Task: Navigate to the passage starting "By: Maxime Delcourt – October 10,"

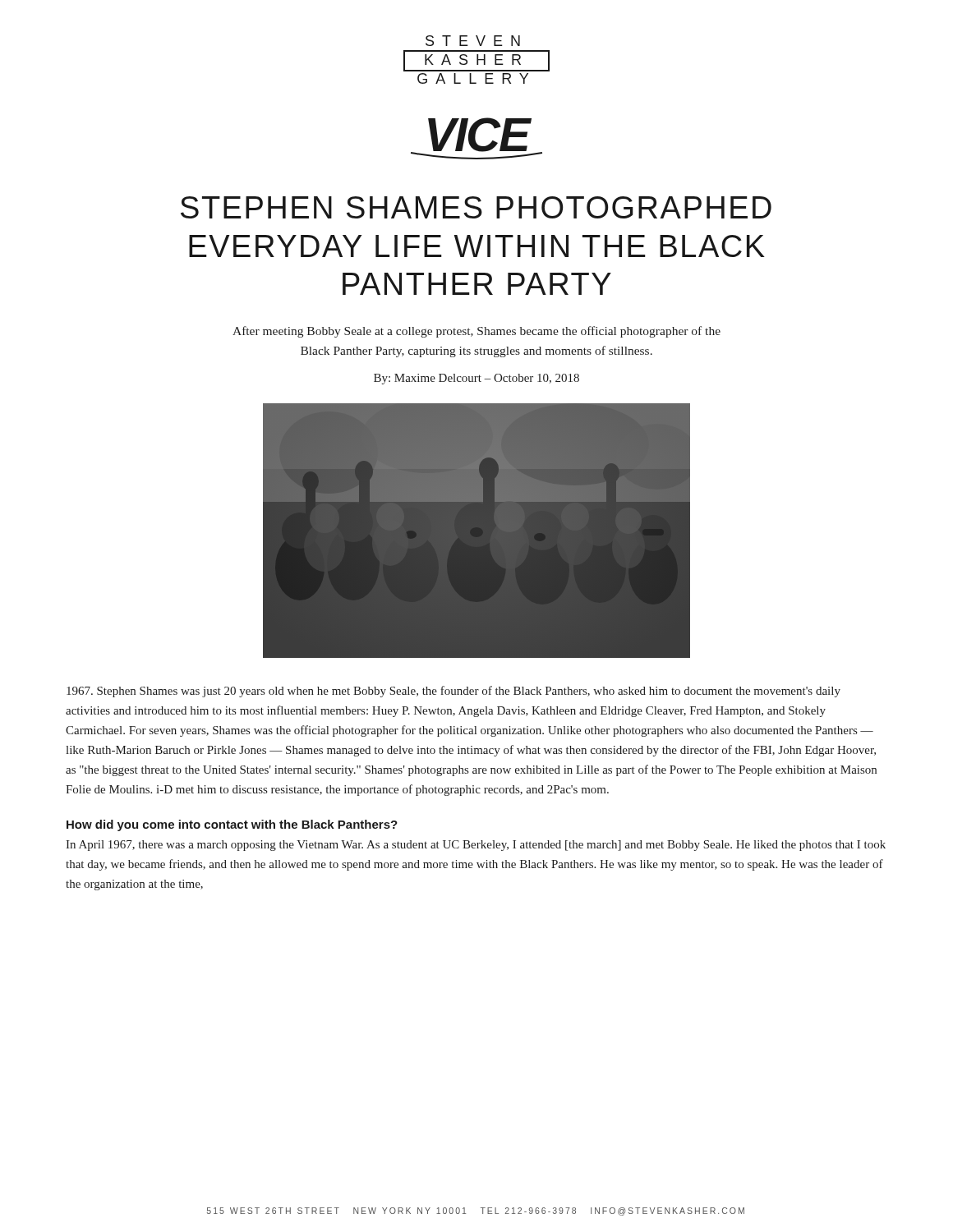Action: [476, 378]
